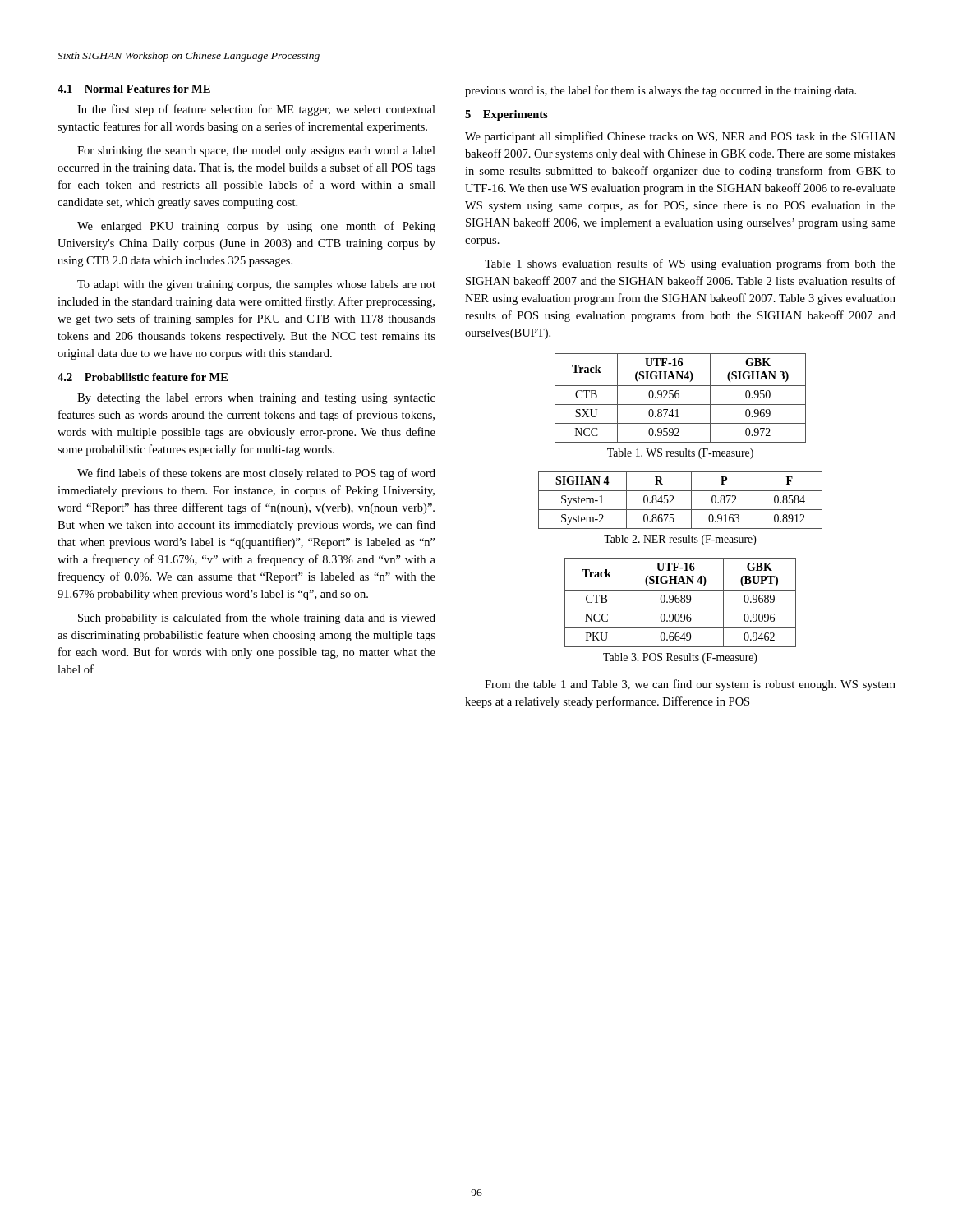
Task: Locate the block of text that opens with "In the first step"
Action: click(246, 118)
